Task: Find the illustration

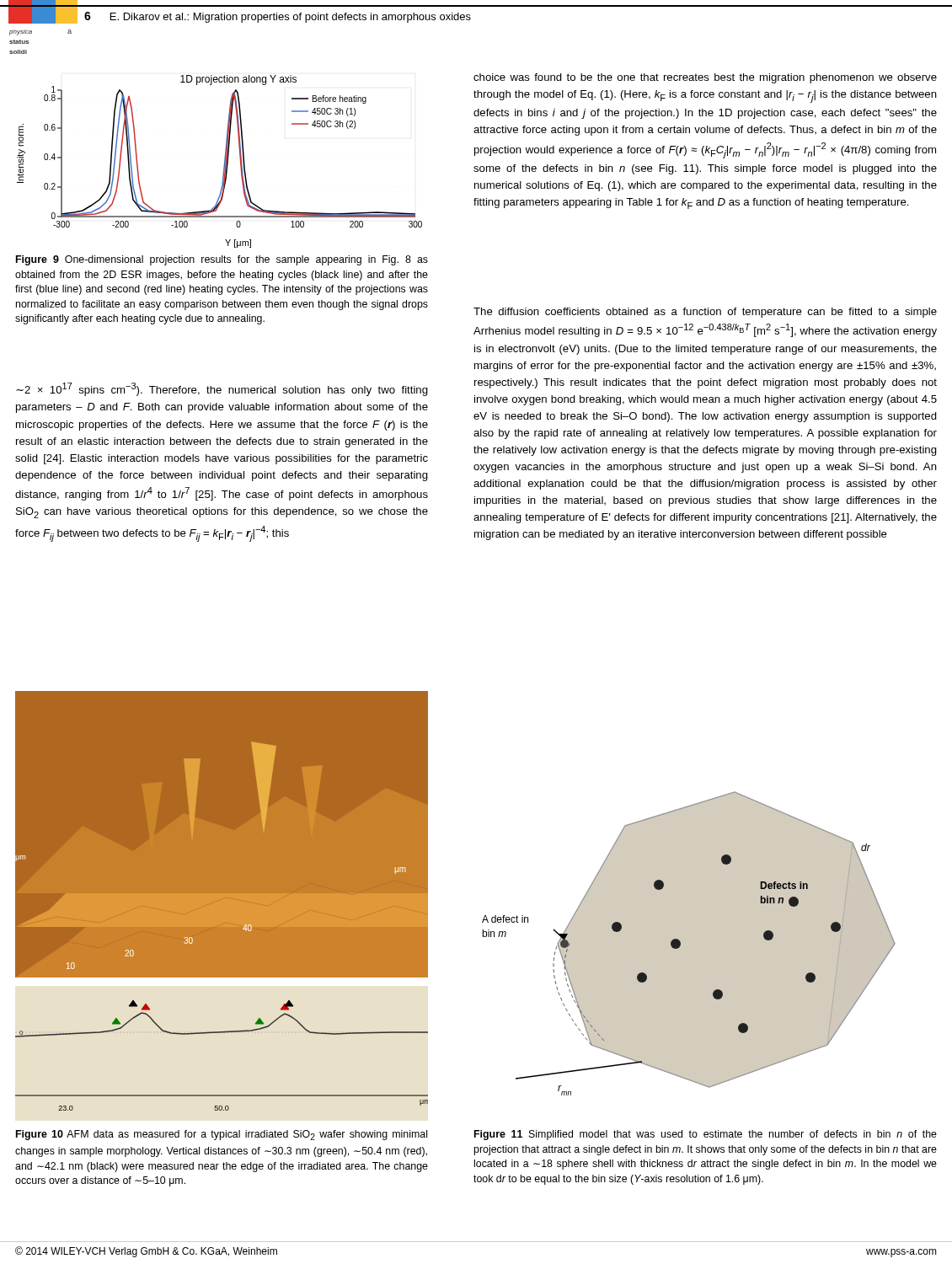Action: click(705, 944)
